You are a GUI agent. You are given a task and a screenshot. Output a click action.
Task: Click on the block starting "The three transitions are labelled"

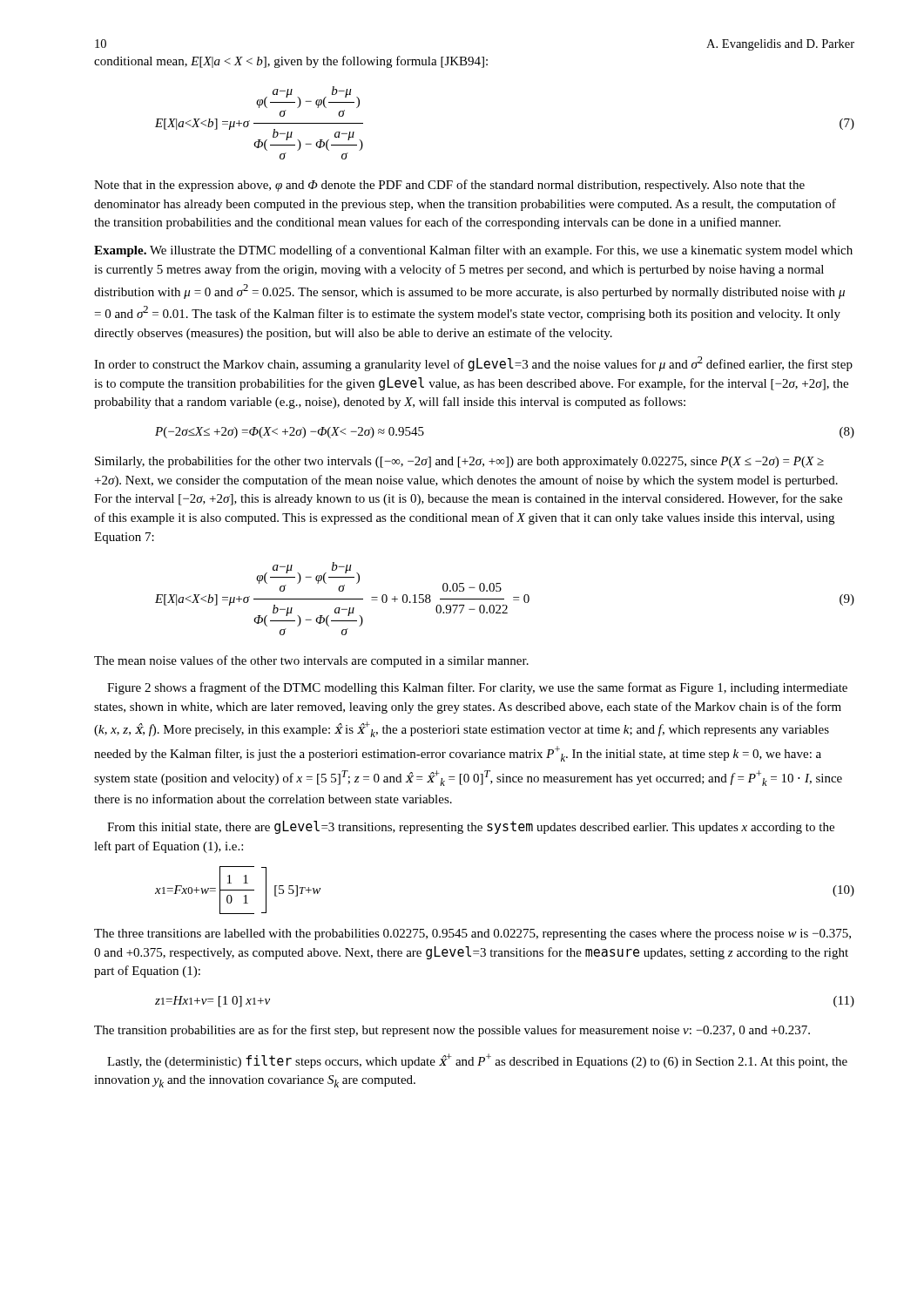pyautogui.click(x=473, y=952)
